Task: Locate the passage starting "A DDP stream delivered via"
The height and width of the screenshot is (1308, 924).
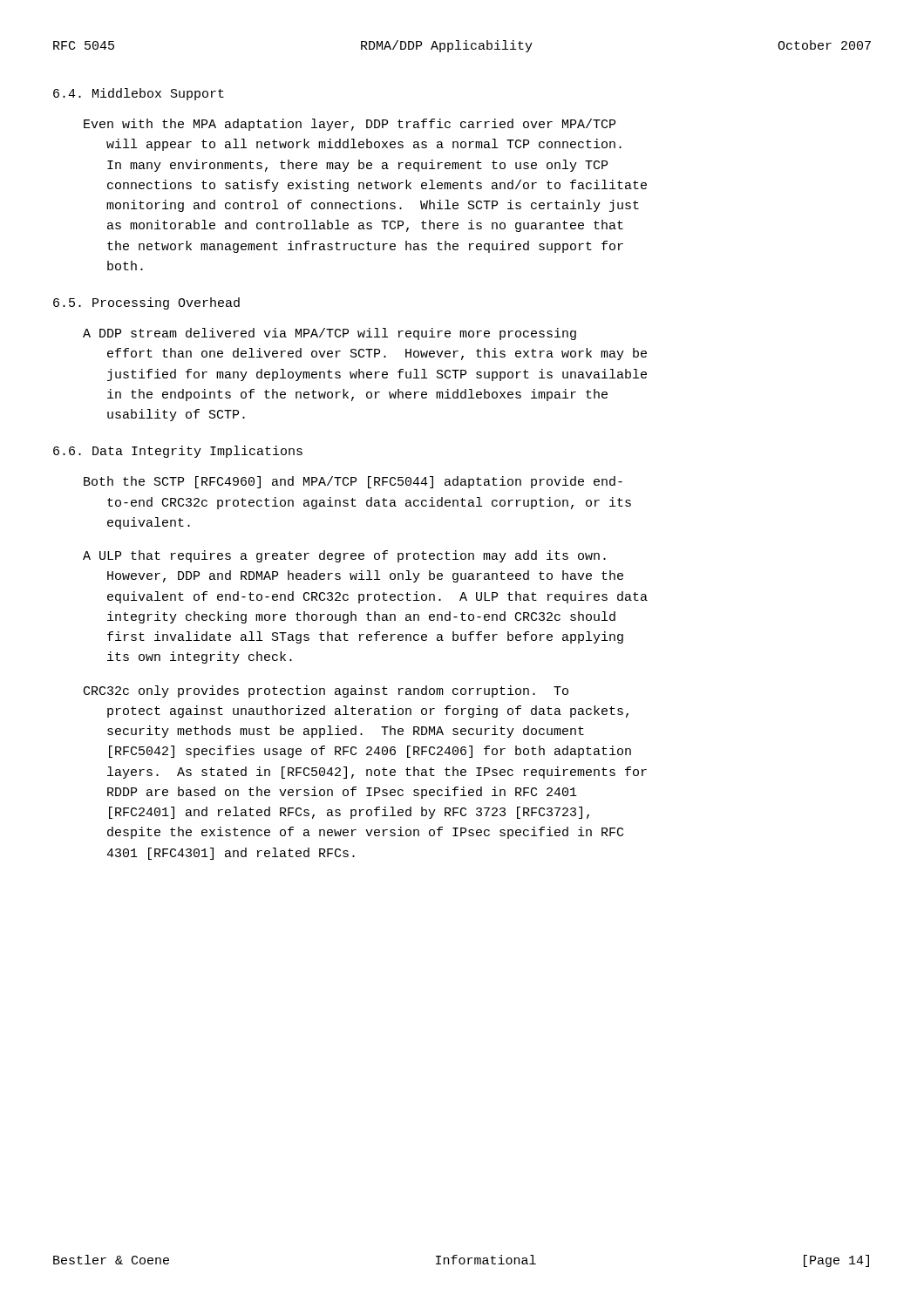Action: pyautogui.click(x=477, y=375)
